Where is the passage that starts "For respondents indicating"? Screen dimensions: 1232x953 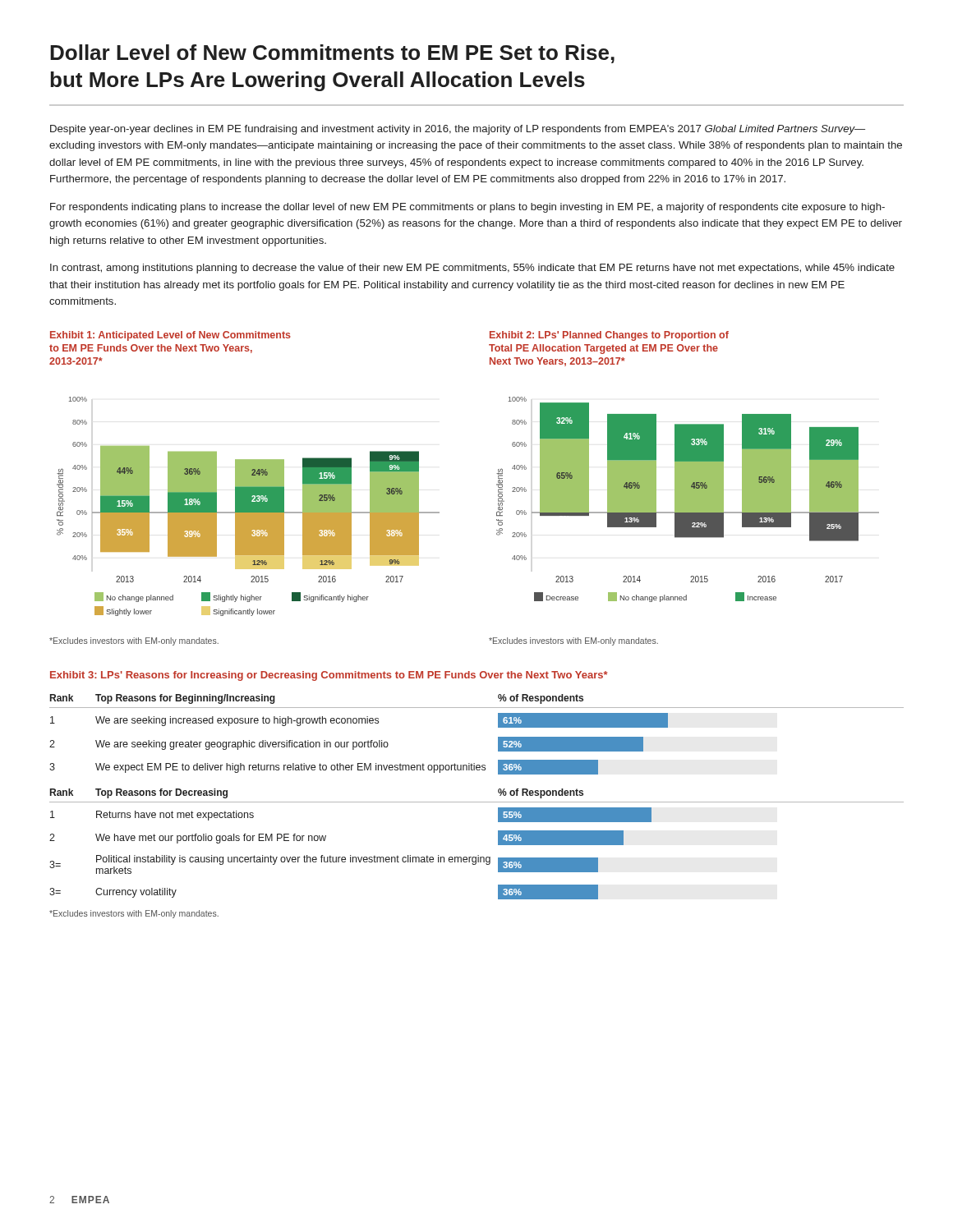476,223
